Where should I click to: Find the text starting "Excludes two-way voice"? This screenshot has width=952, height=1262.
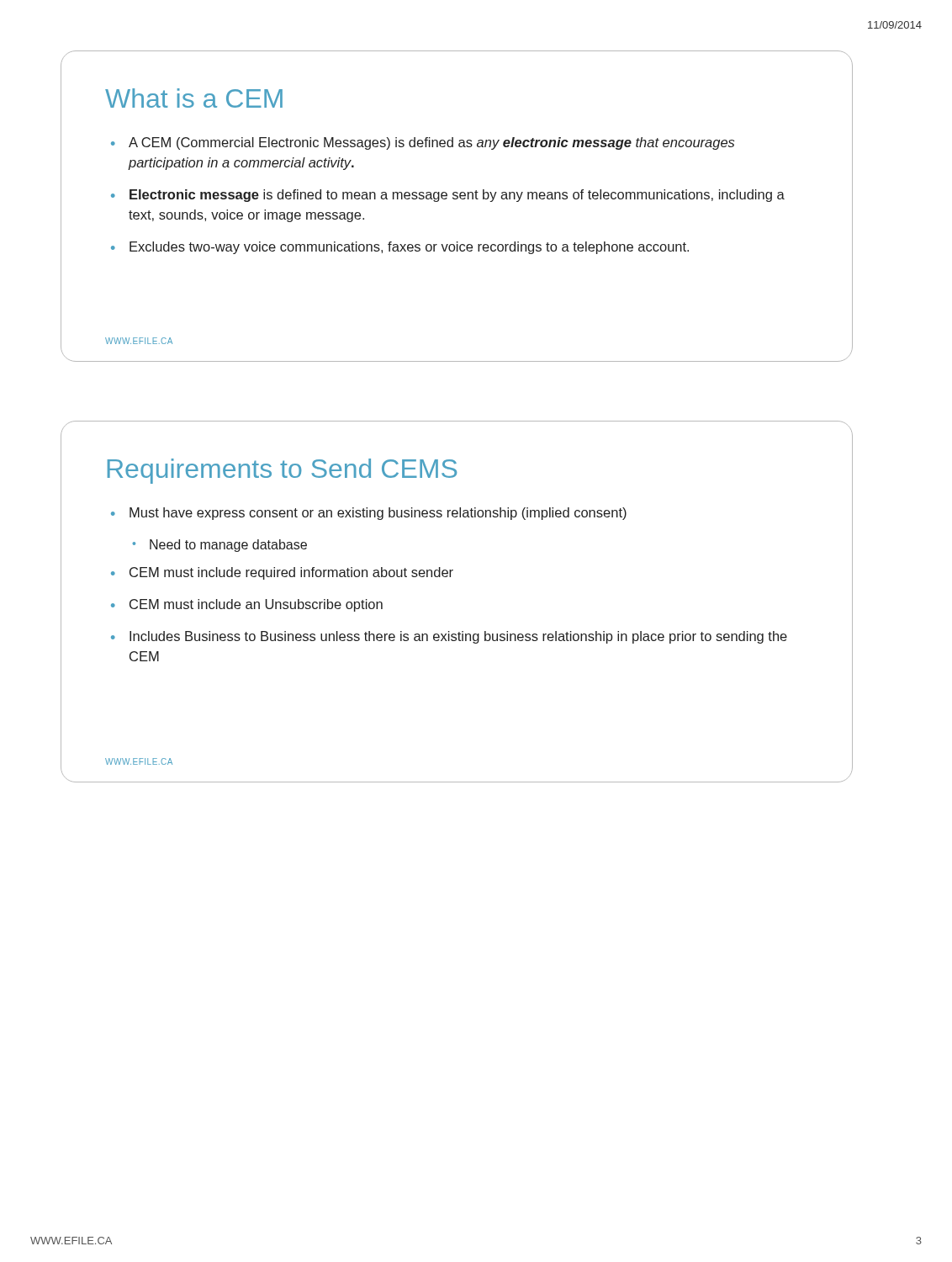[x=409, y=246]
